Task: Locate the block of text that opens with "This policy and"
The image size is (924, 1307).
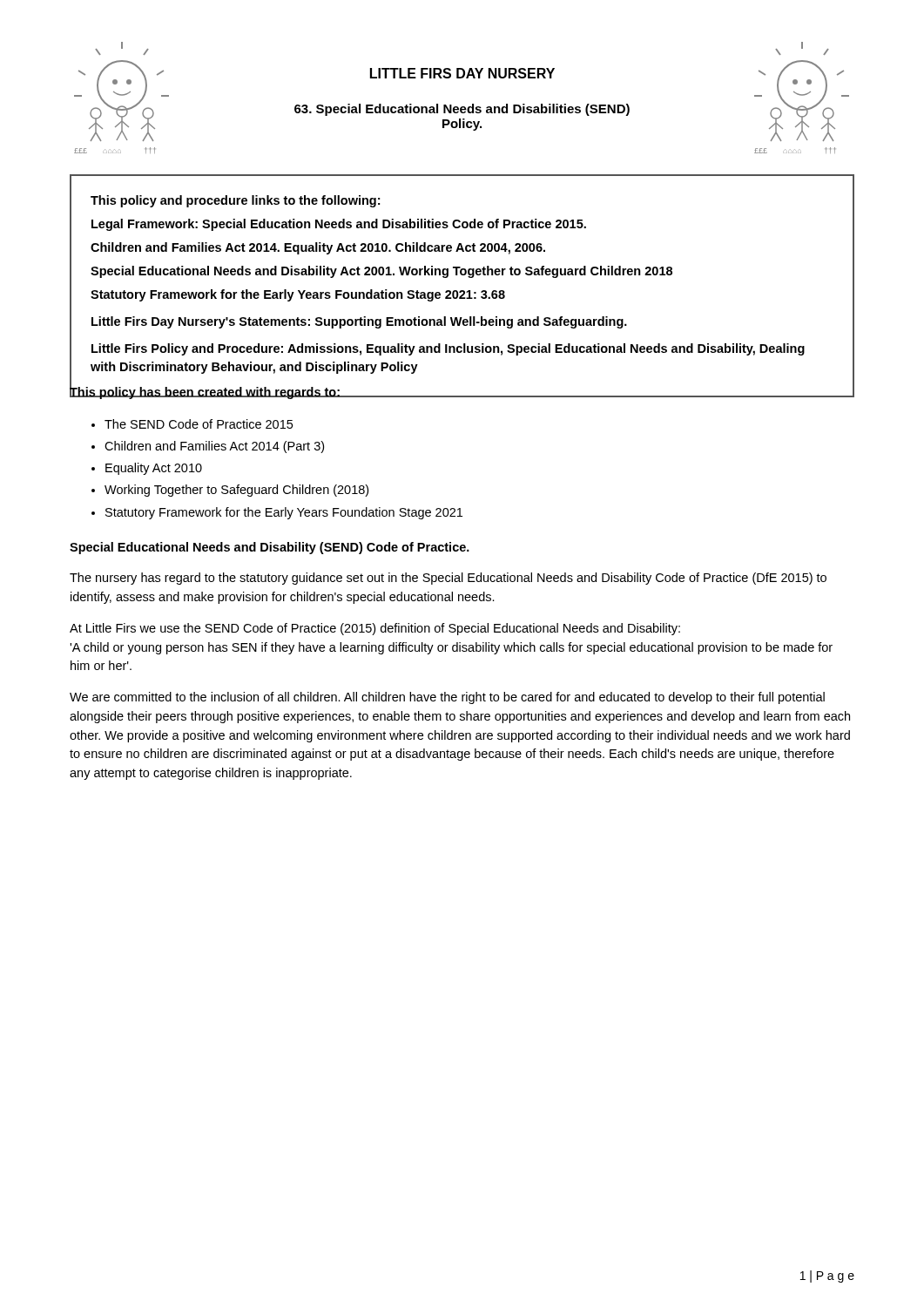Action: tap(462, 284)
